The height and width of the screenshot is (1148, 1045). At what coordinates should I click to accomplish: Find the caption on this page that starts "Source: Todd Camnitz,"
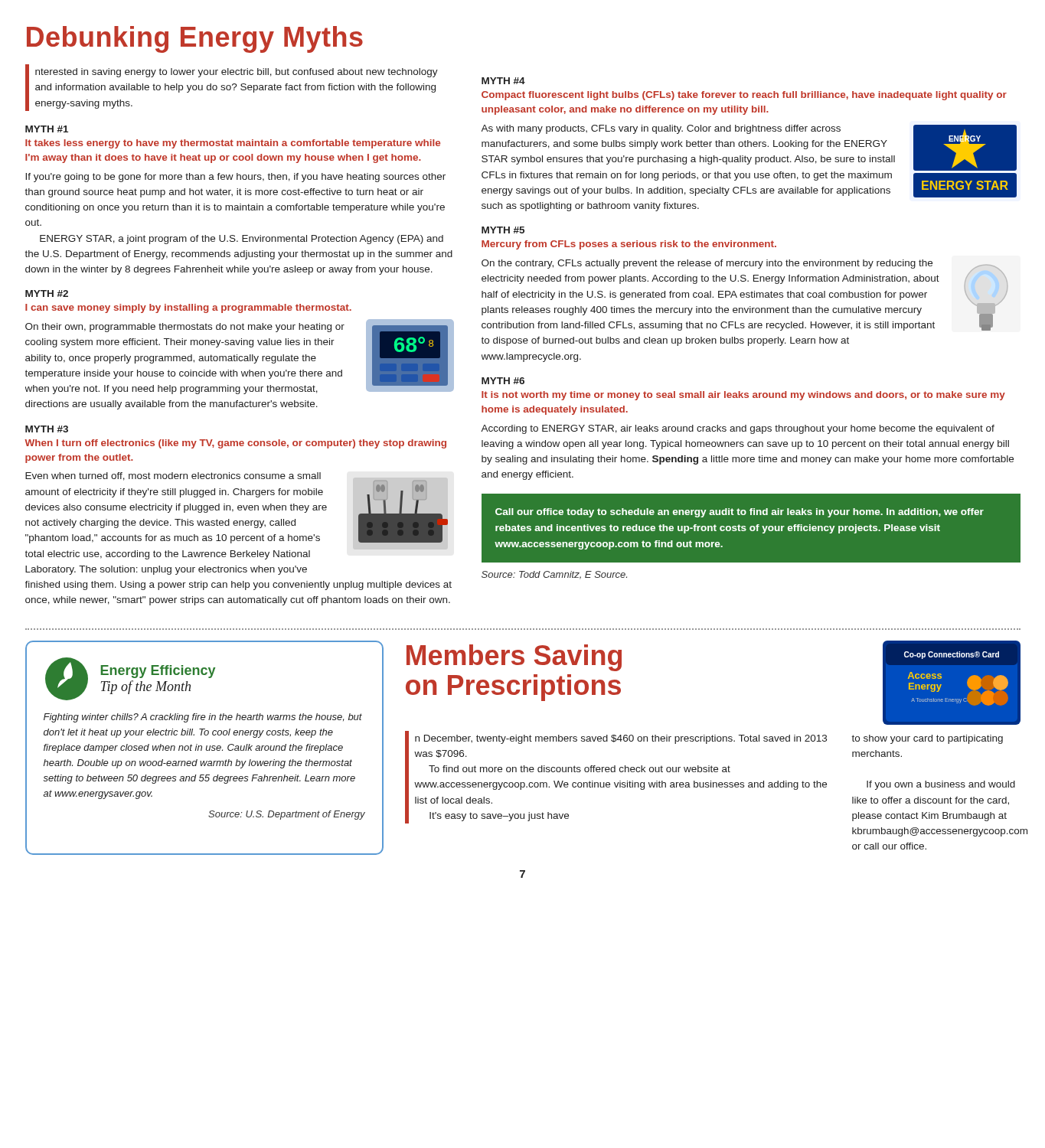click(x=555, y=575)
